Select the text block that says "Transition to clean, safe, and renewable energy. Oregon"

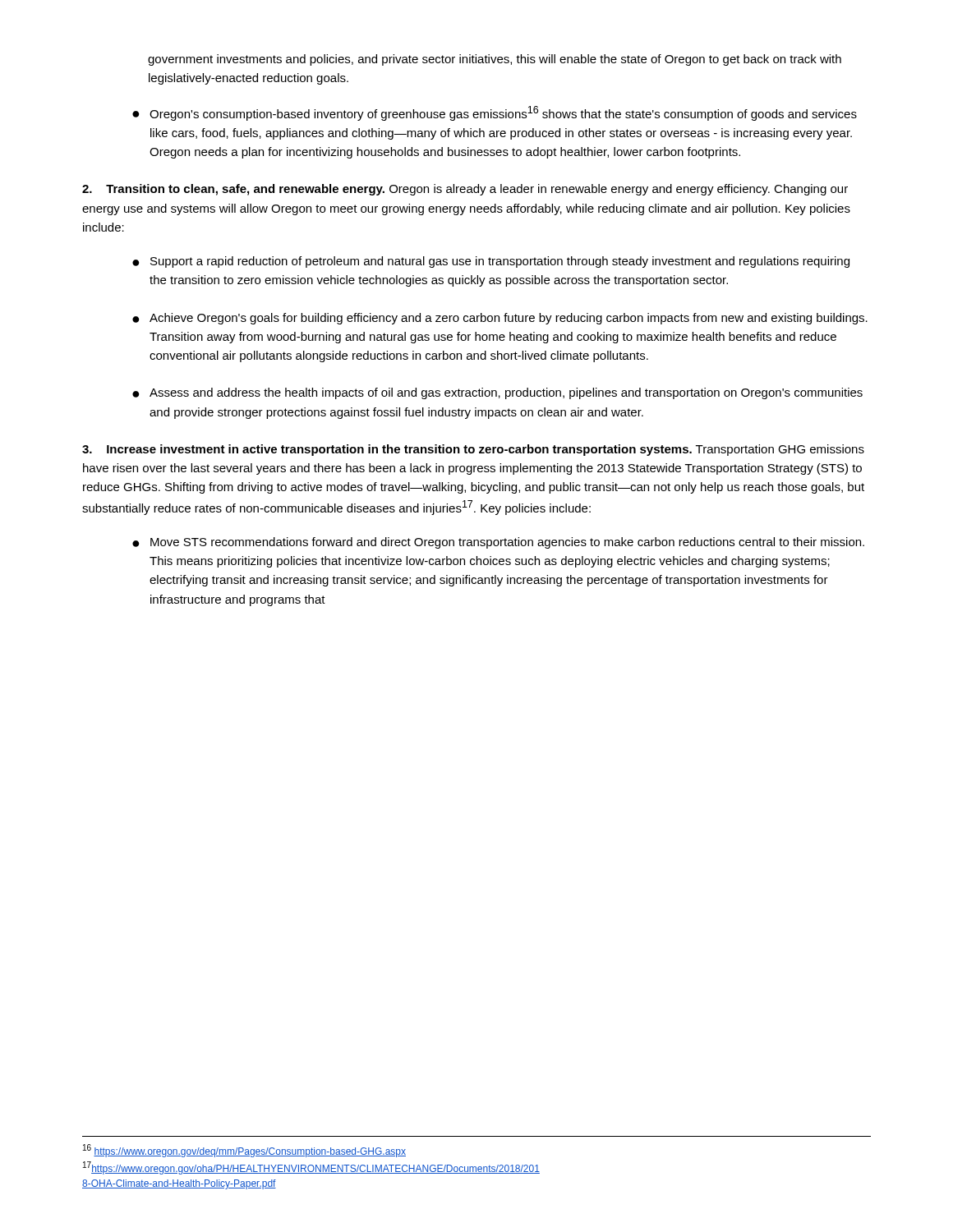click(466, 208)
